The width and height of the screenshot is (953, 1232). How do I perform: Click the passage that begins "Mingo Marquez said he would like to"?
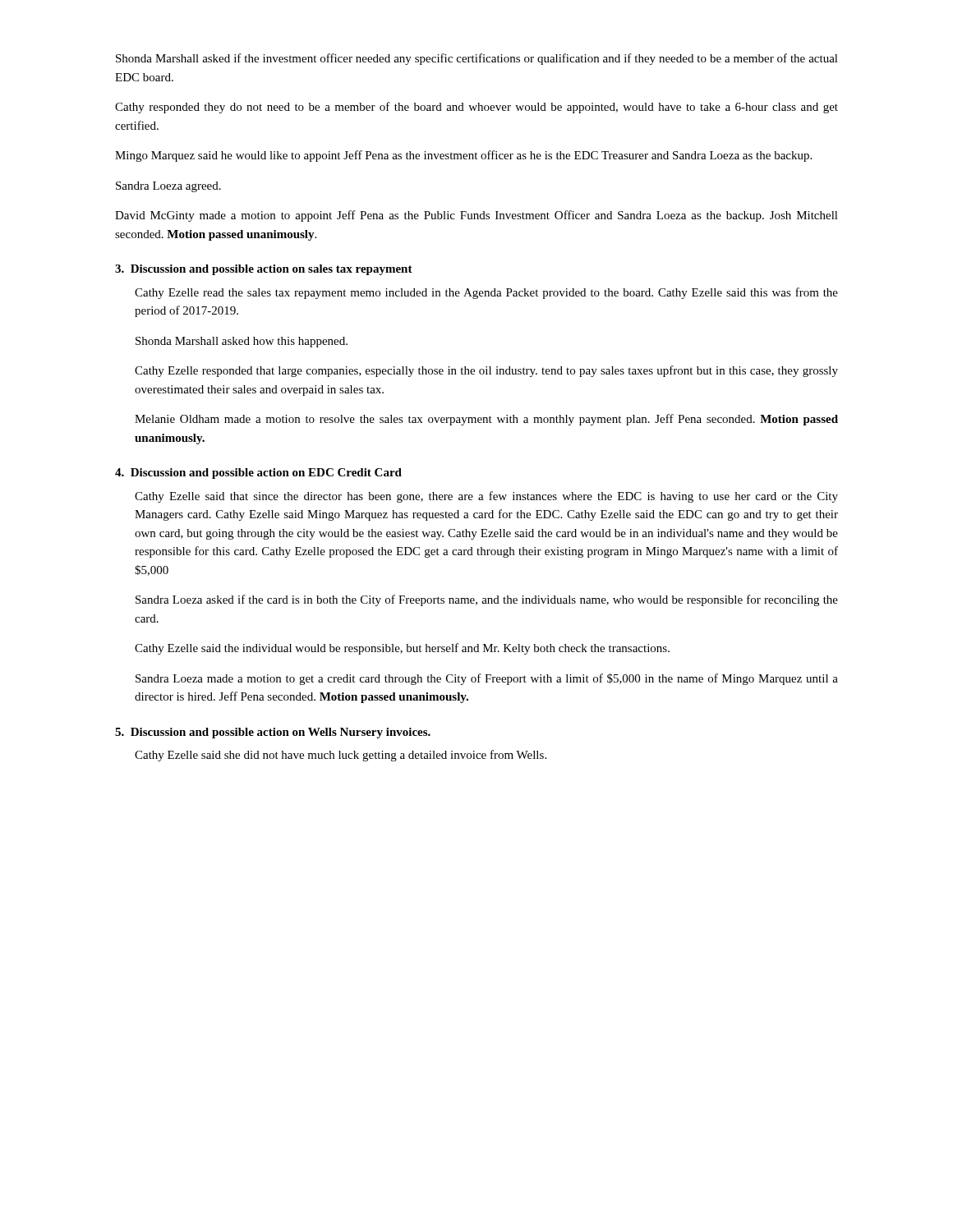pyautogui.click(x=464, y=155)
